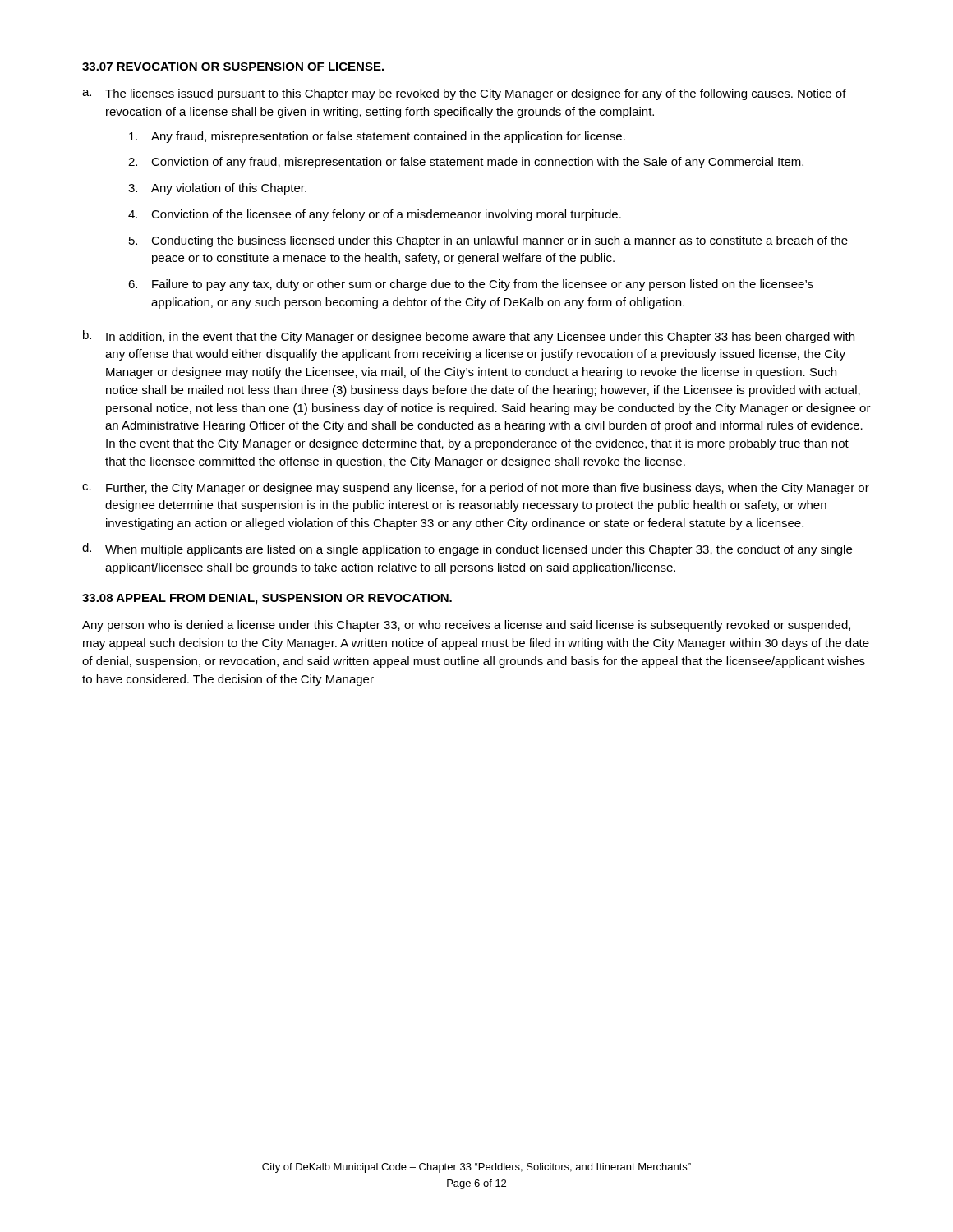
Task: Find the list item that reads "6. Failure to pay any tax,"
Action: coord(500,293)
